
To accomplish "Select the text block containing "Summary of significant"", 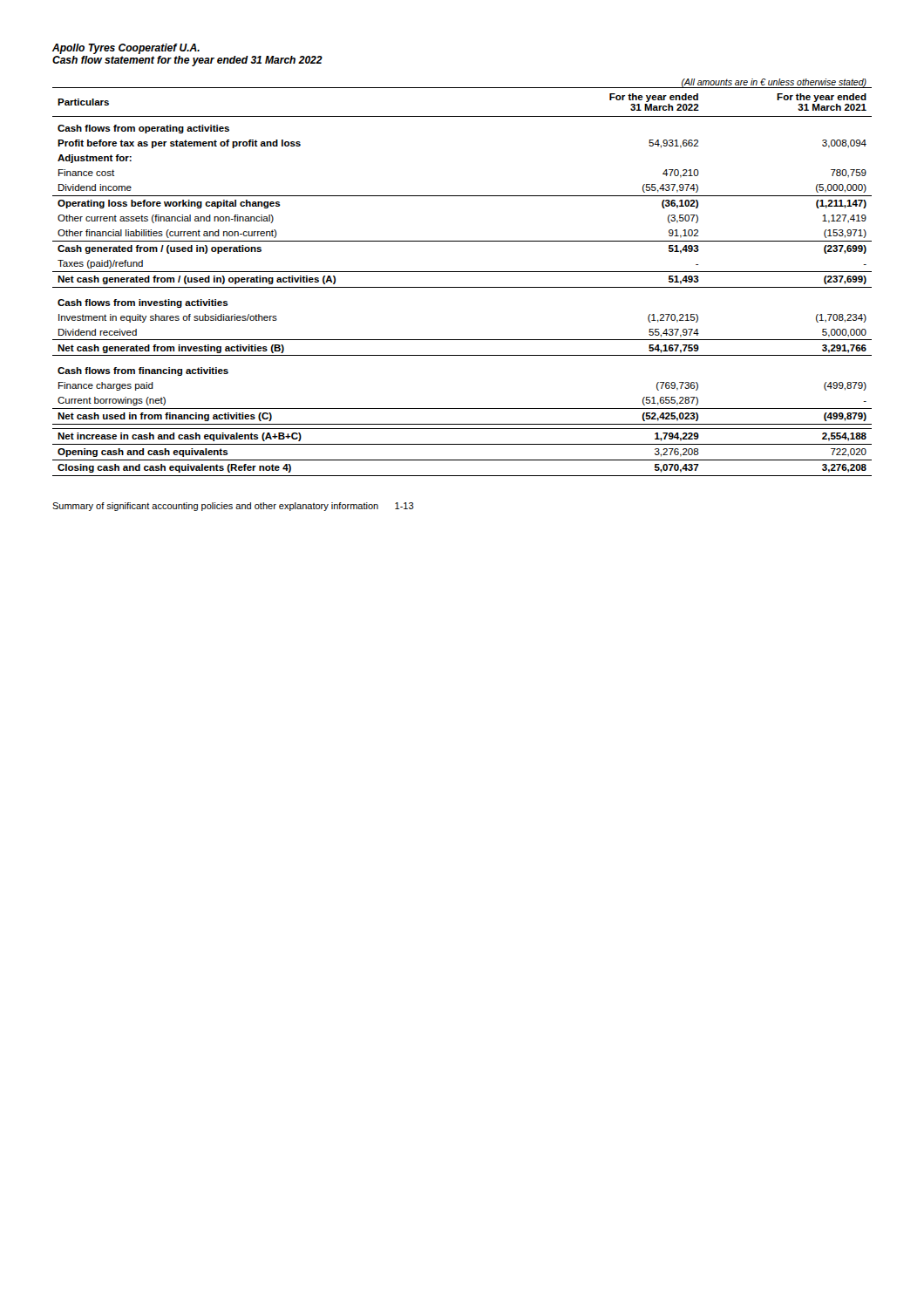I will pos(233,505).
